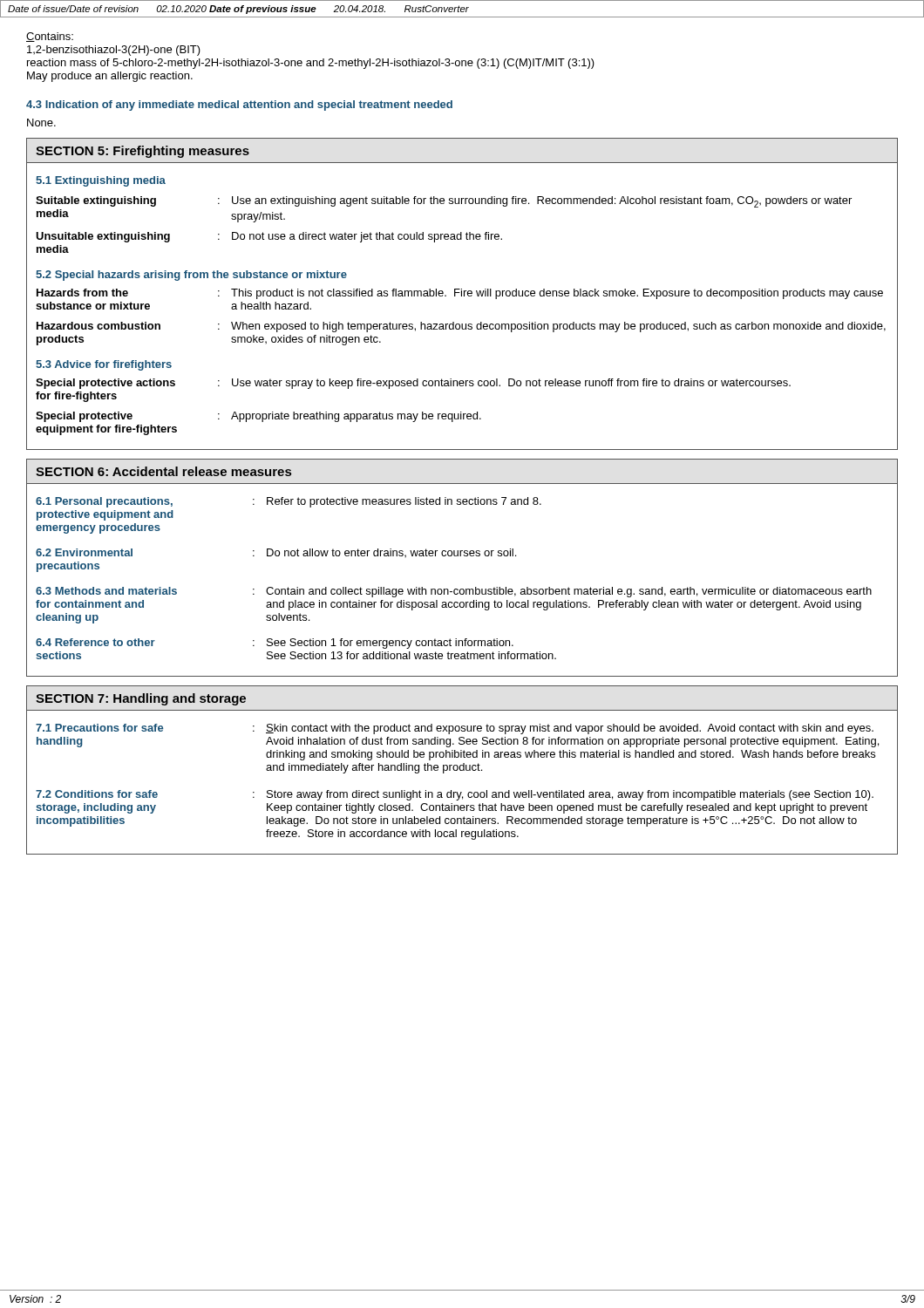The width and height of the screenshot is (924, 1308).
Task: Click on the section header that says "SECTION 5: Firefighting measures 5.1"
Action: point(462,294)
